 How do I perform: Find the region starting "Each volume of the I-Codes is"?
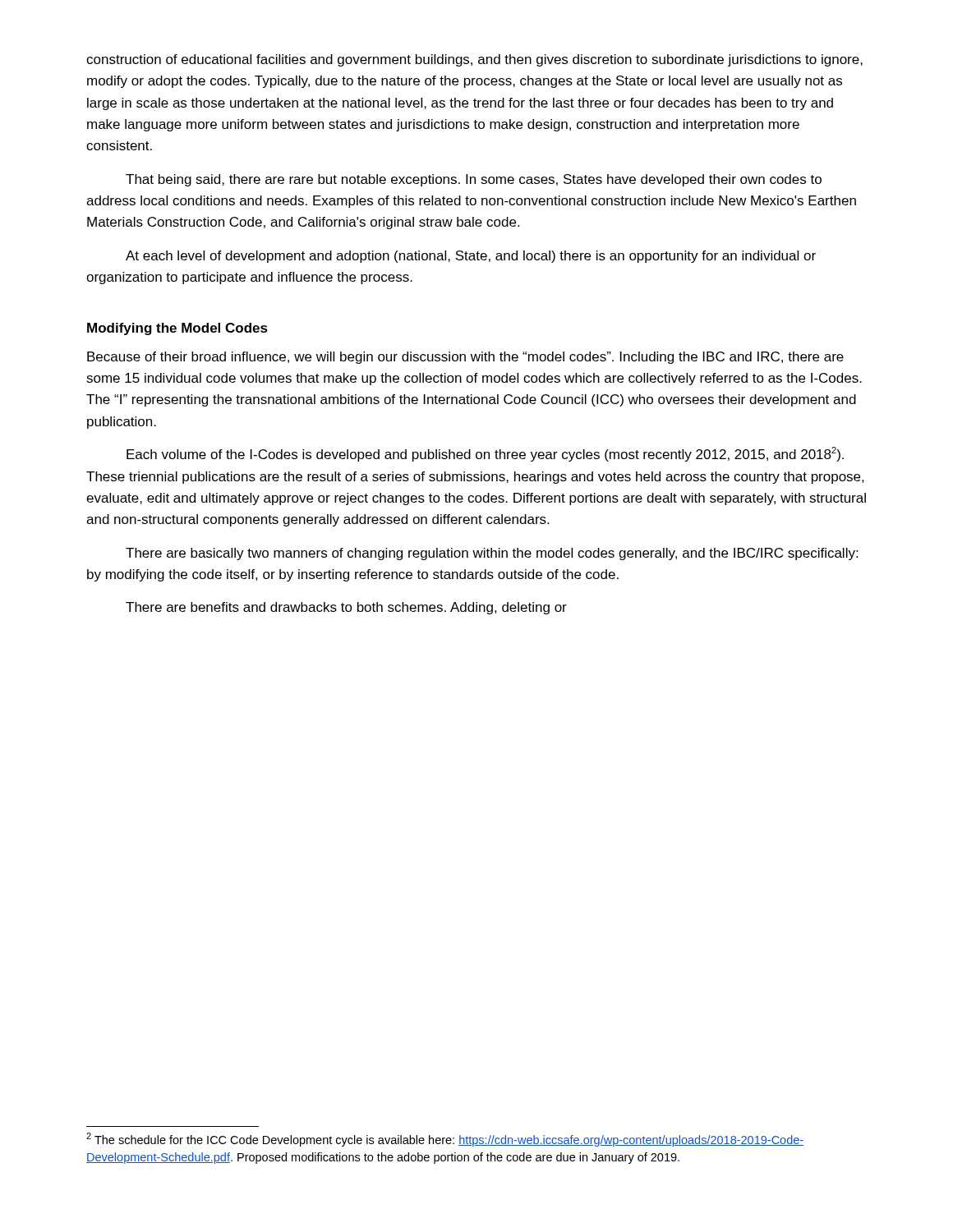[x=476, y=488]
